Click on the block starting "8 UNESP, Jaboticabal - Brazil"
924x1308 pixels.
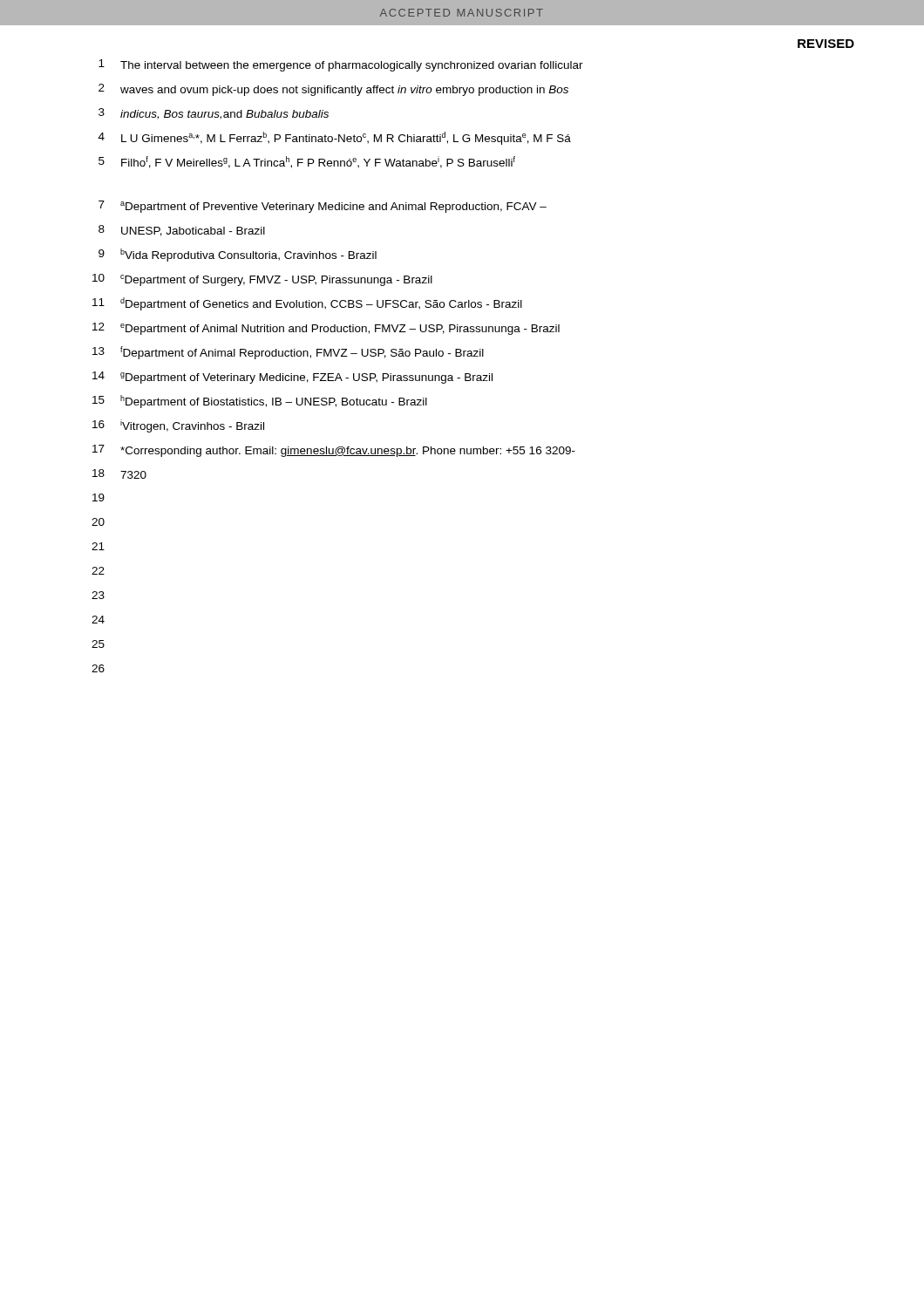(182, 231)
